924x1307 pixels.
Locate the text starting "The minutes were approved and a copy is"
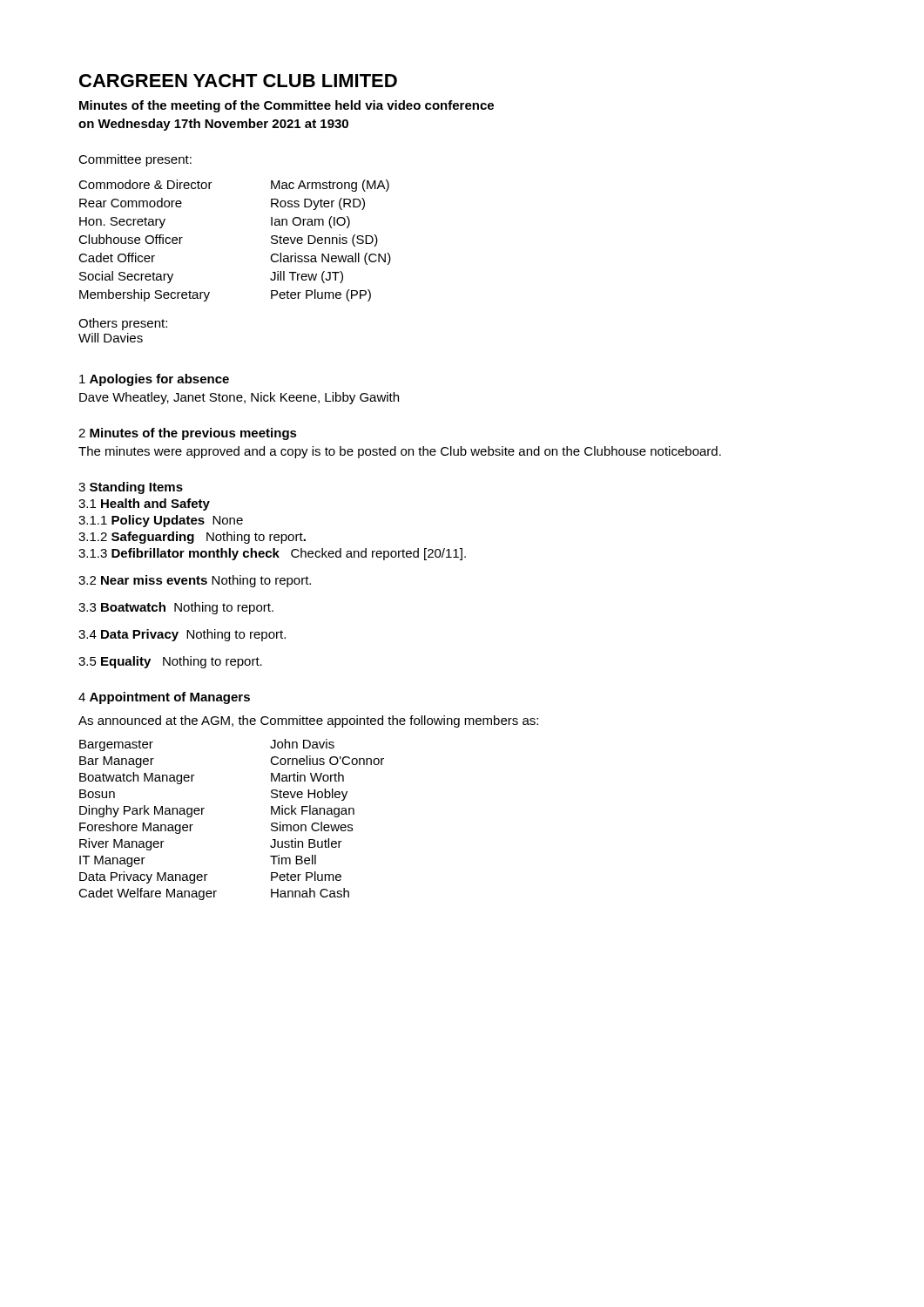click(x=400, y=451)
